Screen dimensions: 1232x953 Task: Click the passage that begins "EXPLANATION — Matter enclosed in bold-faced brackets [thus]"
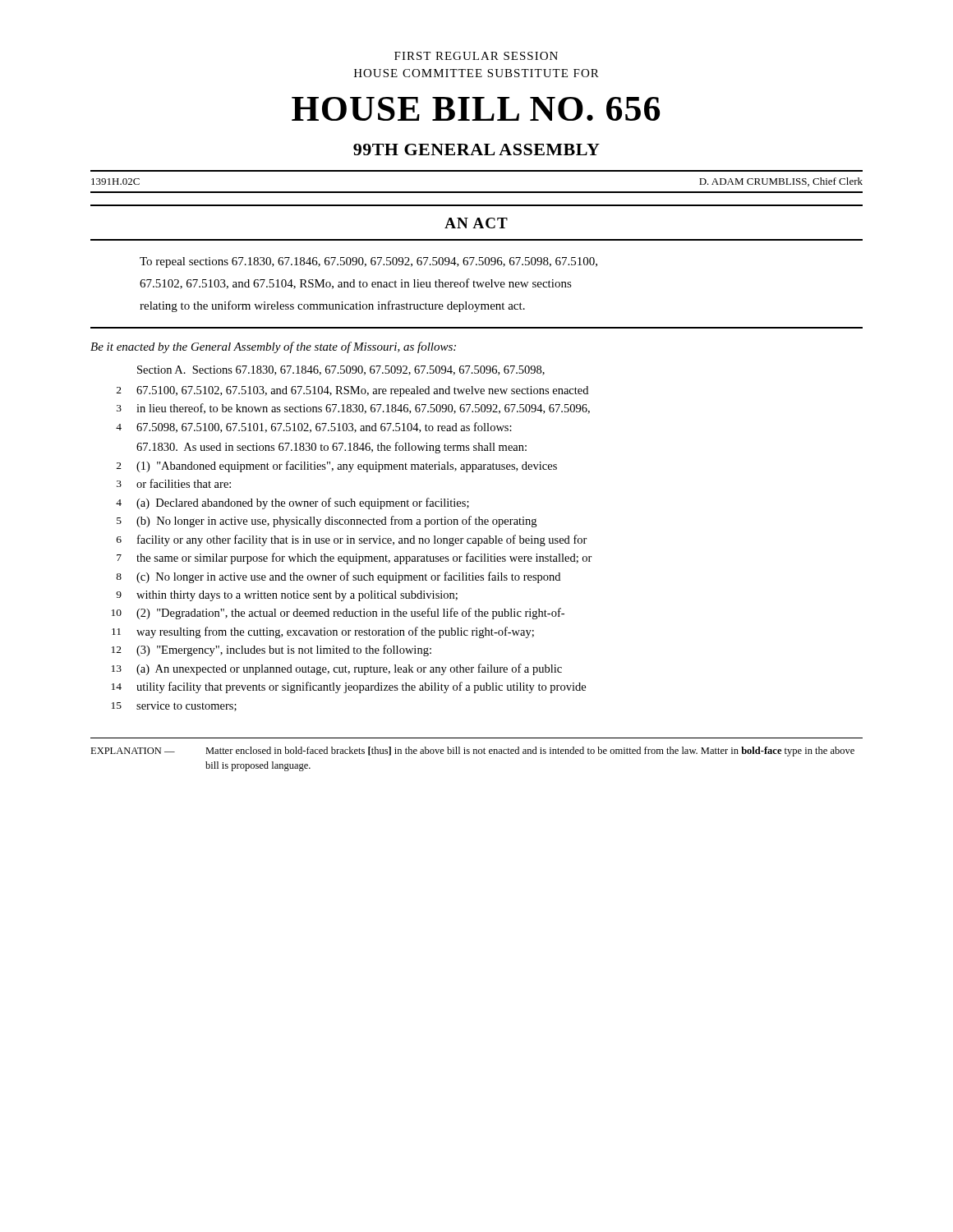[x=476, y=758]
